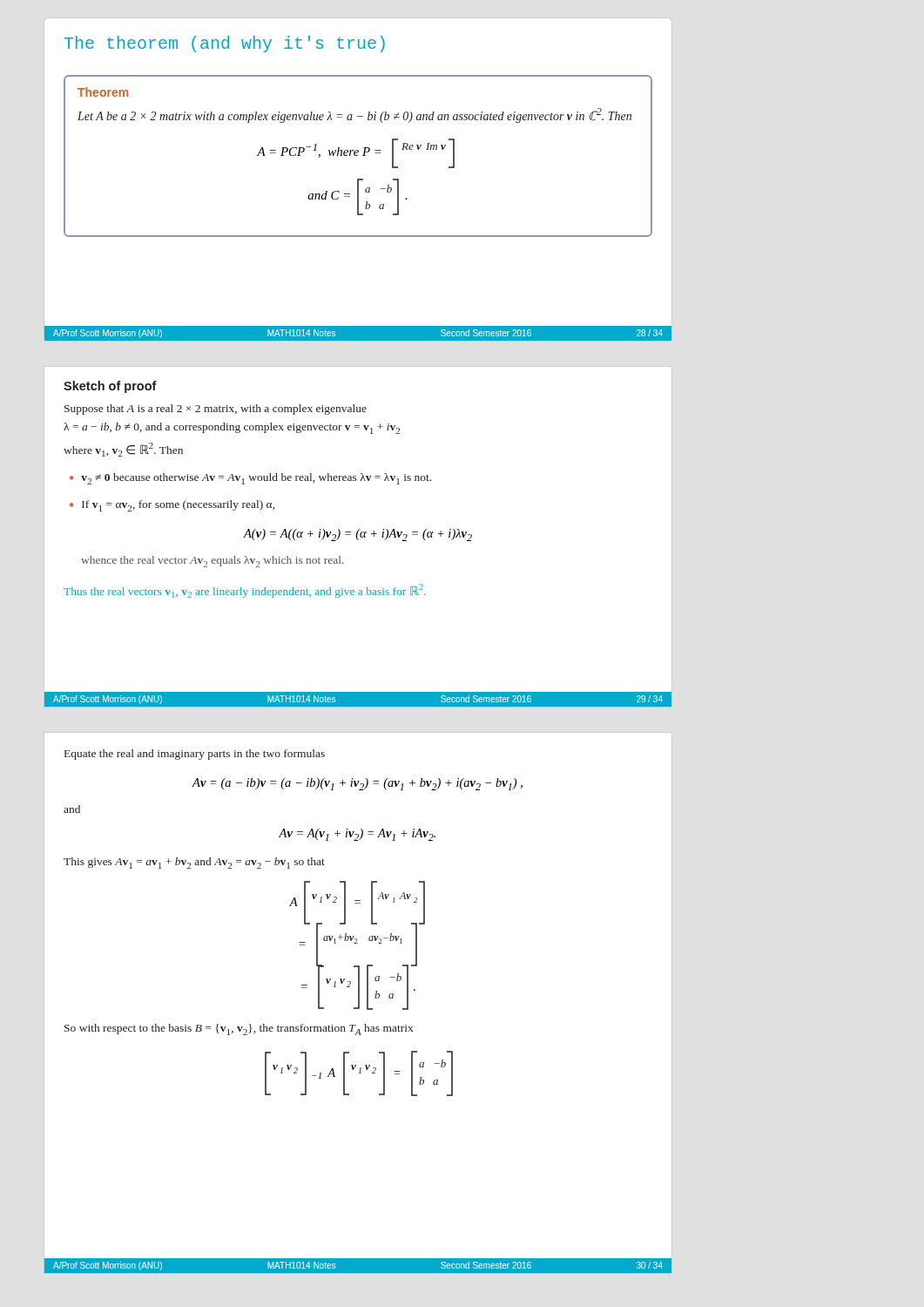Locate the formula that opens with "Av = A(v1"
924x1307 pixels.
(x=358, y=834)
